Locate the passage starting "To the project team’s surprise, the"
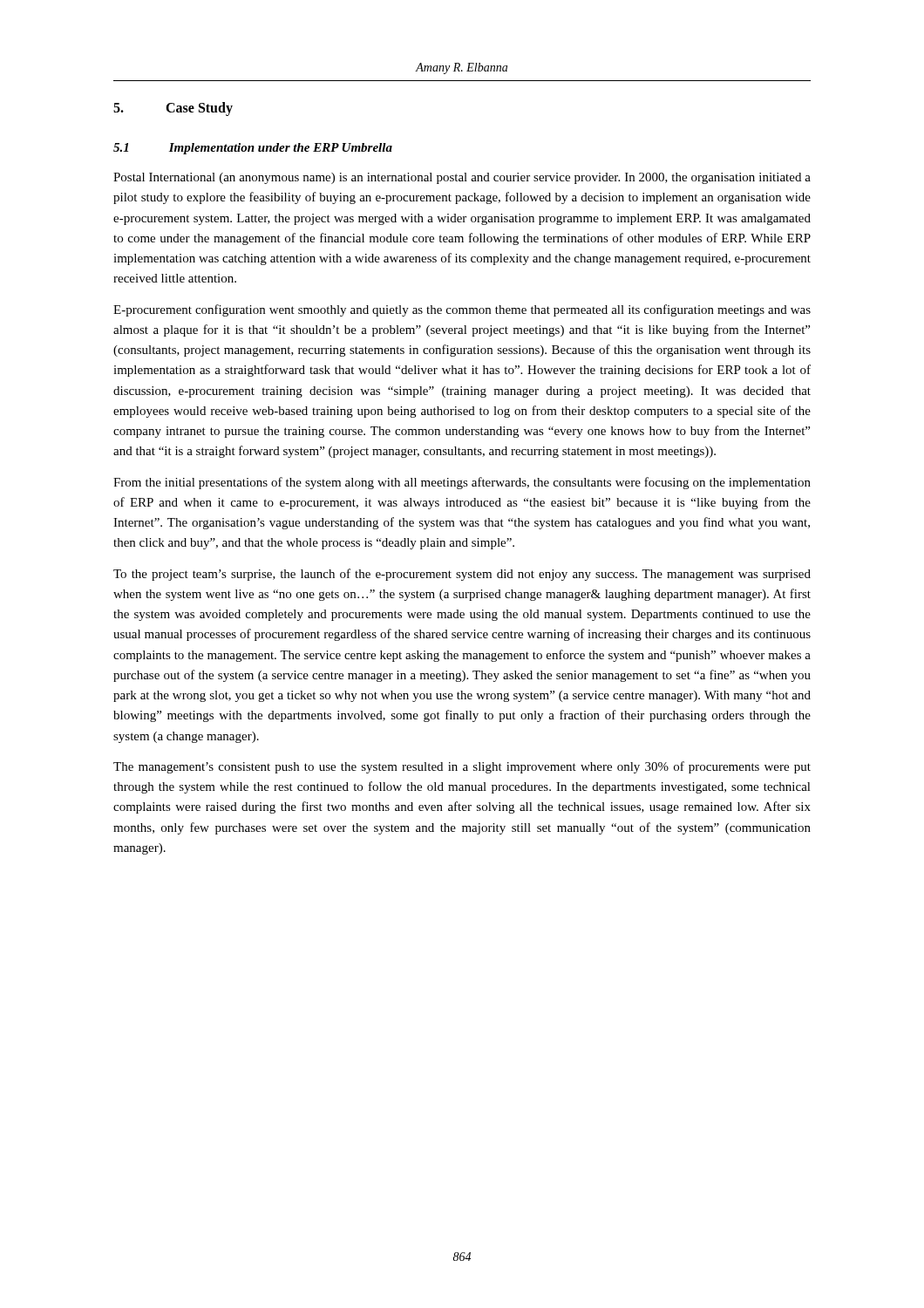This screenshot has width=924, height=1308. tap(462, 654)
